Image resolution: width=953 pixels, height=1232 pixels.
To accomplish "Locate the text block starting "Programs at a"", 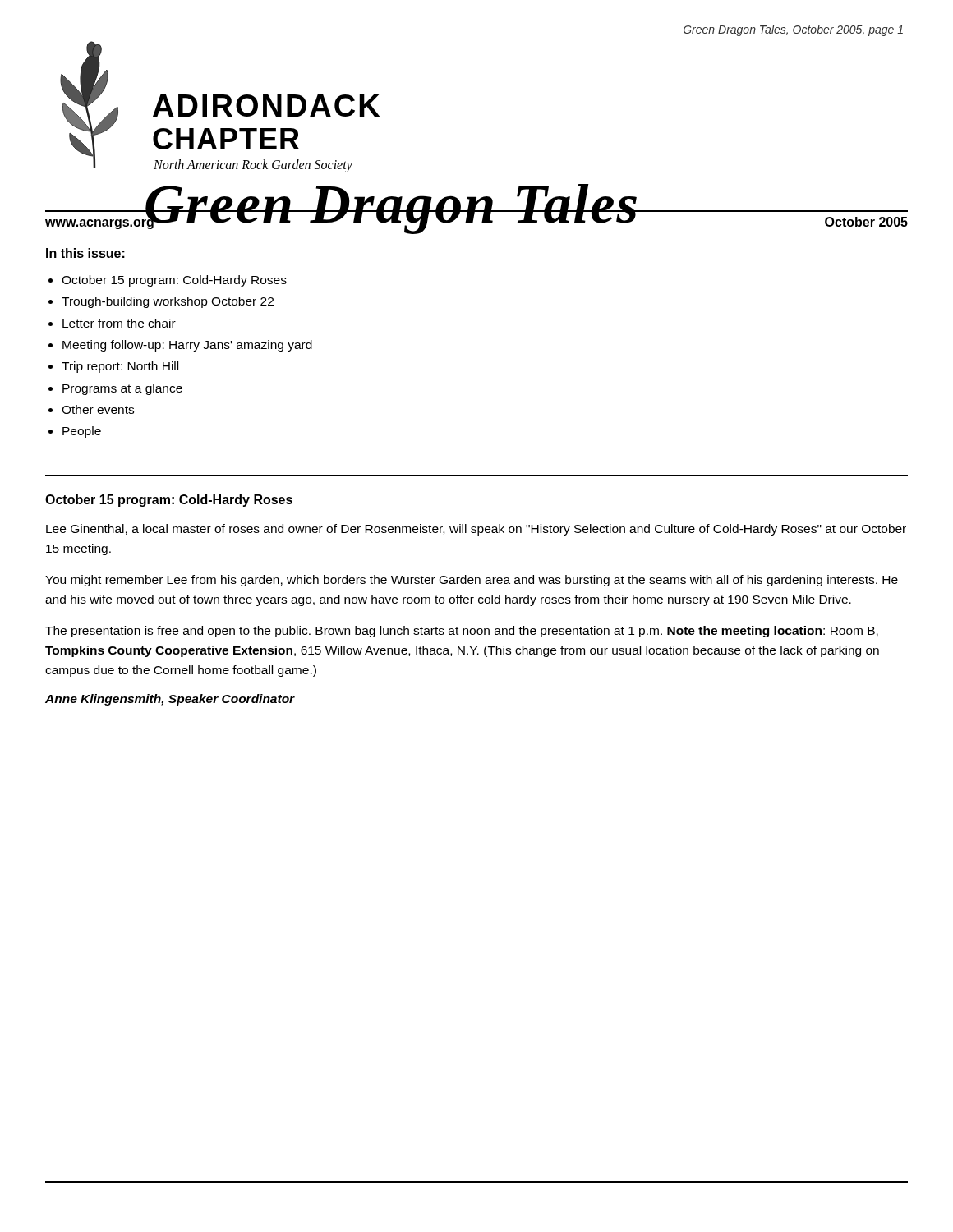I will click(x=122, y=388).
